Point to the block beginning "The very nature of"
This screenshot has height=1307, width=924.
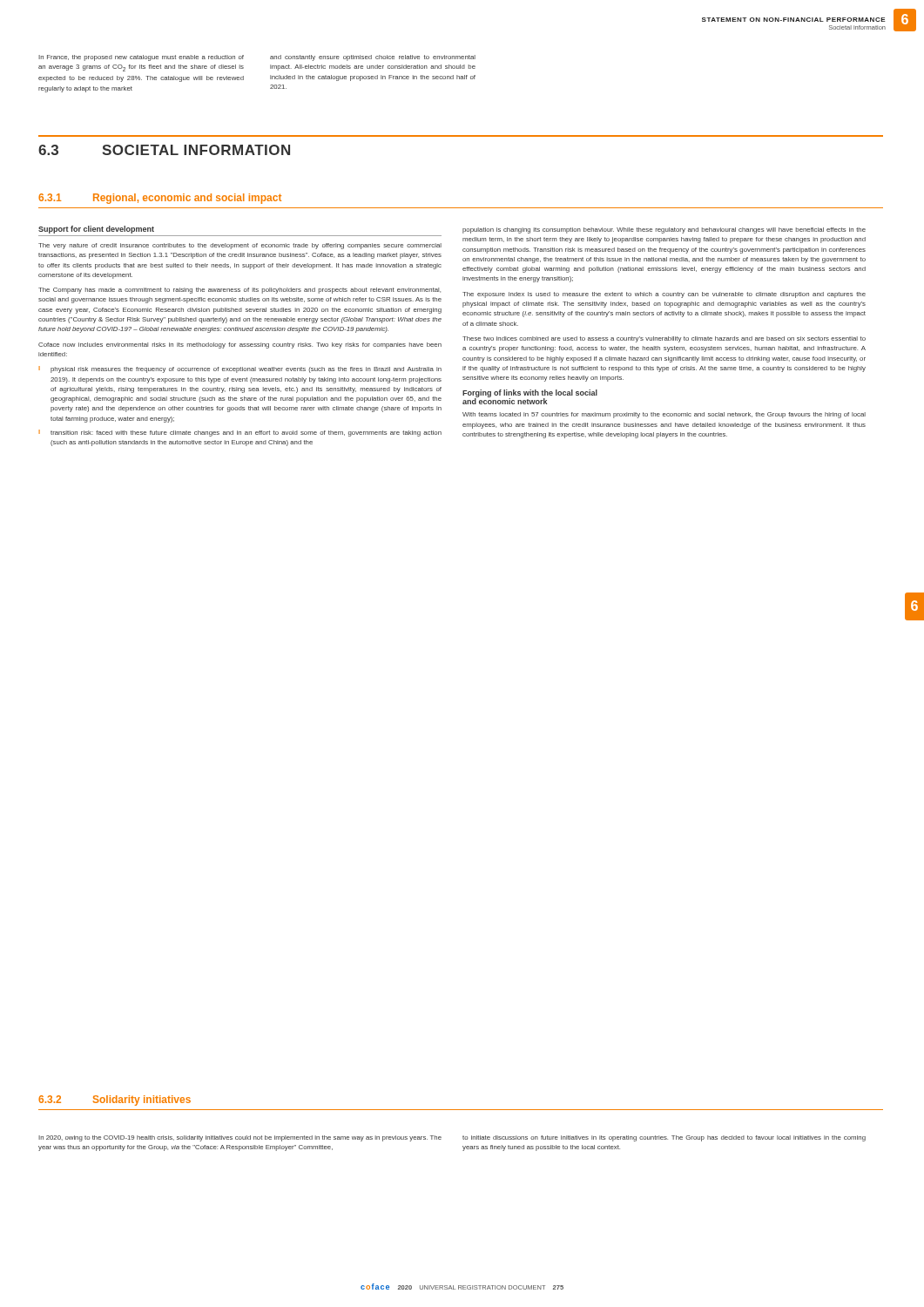(240, 260)
